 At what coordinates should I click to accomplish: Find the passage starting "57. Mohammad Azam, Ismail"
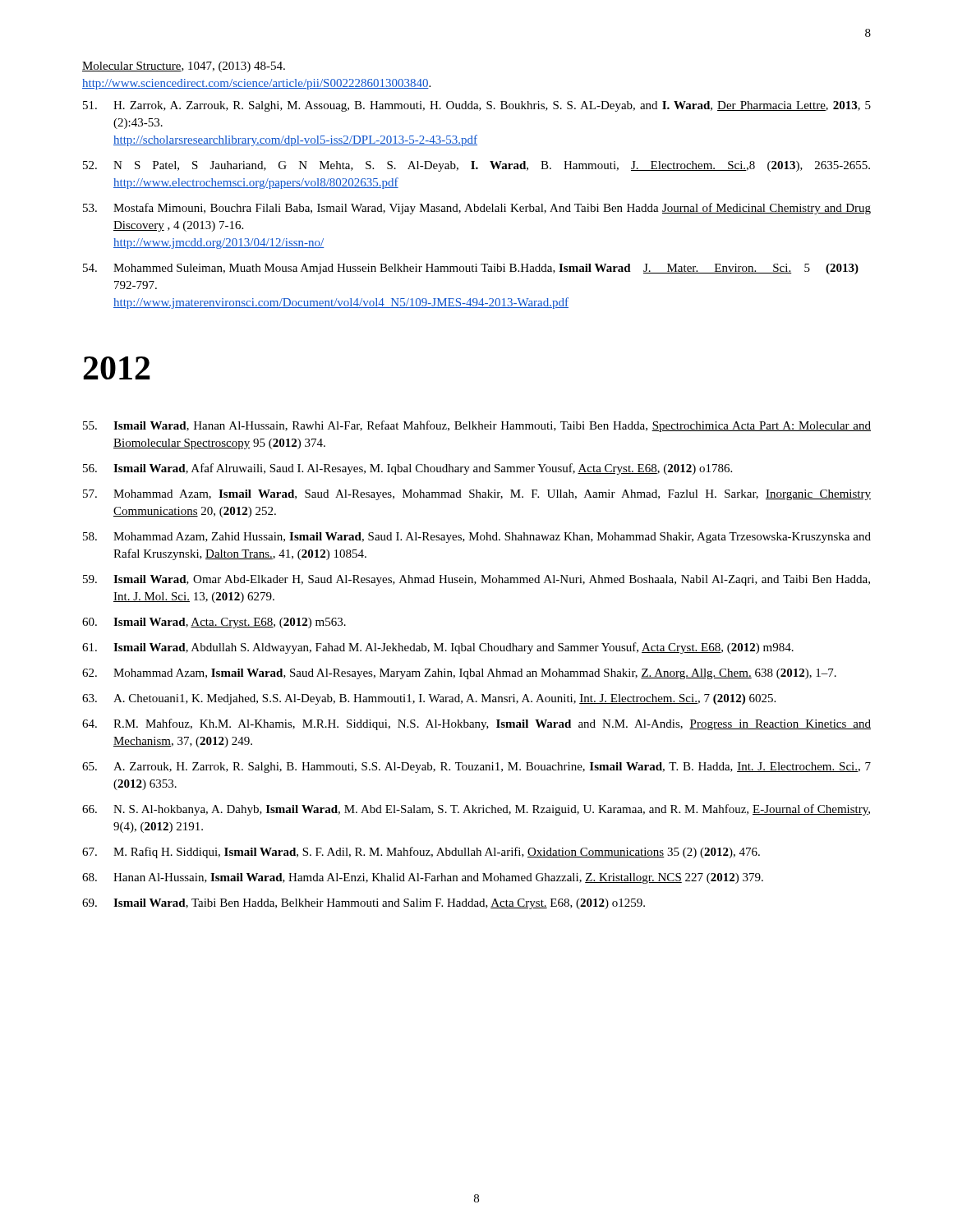pyautogui.click(x=476, y=503)
